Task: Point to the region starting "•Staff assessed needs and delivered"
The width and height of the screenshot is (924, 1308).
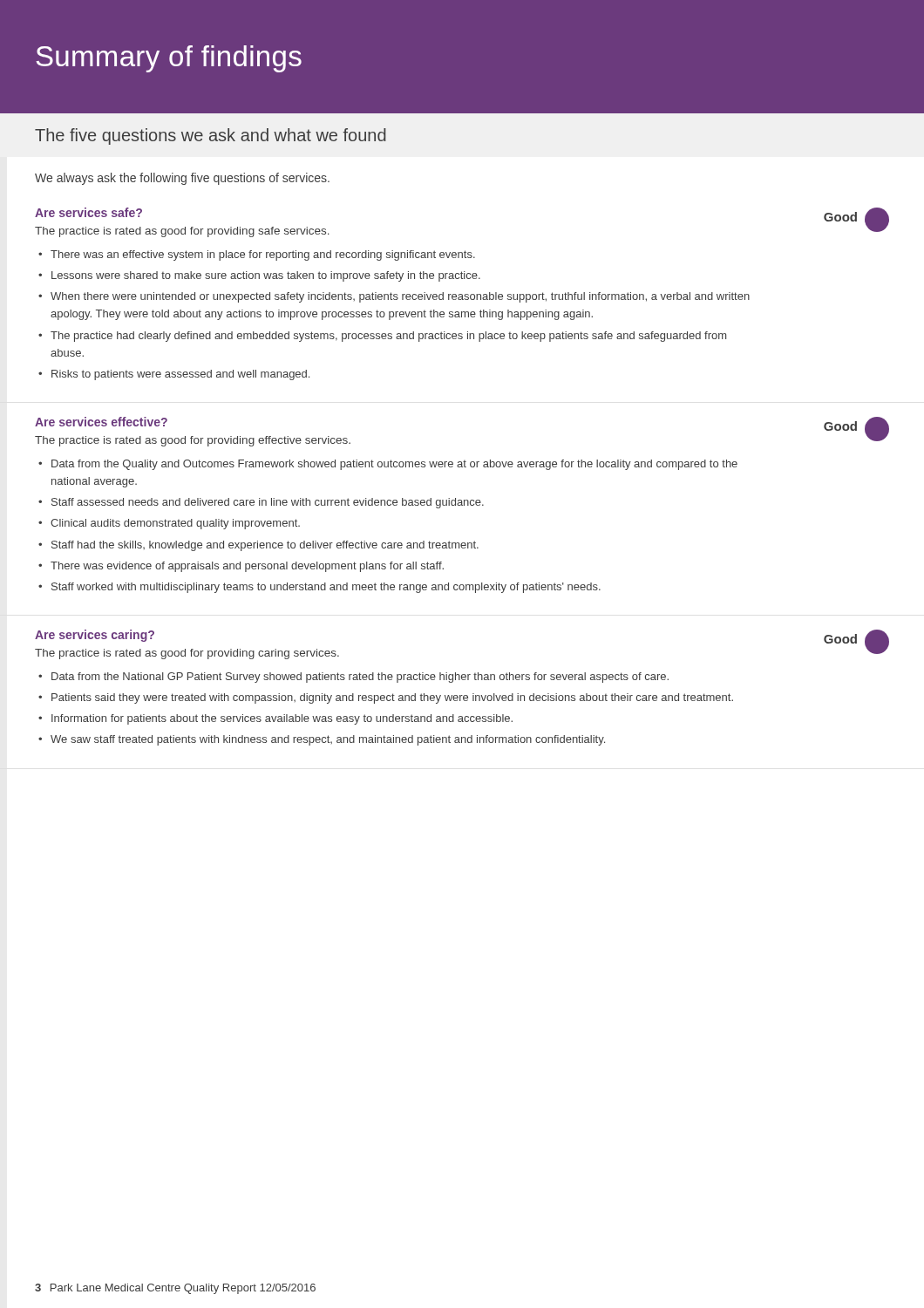Action: coord(261,503)
